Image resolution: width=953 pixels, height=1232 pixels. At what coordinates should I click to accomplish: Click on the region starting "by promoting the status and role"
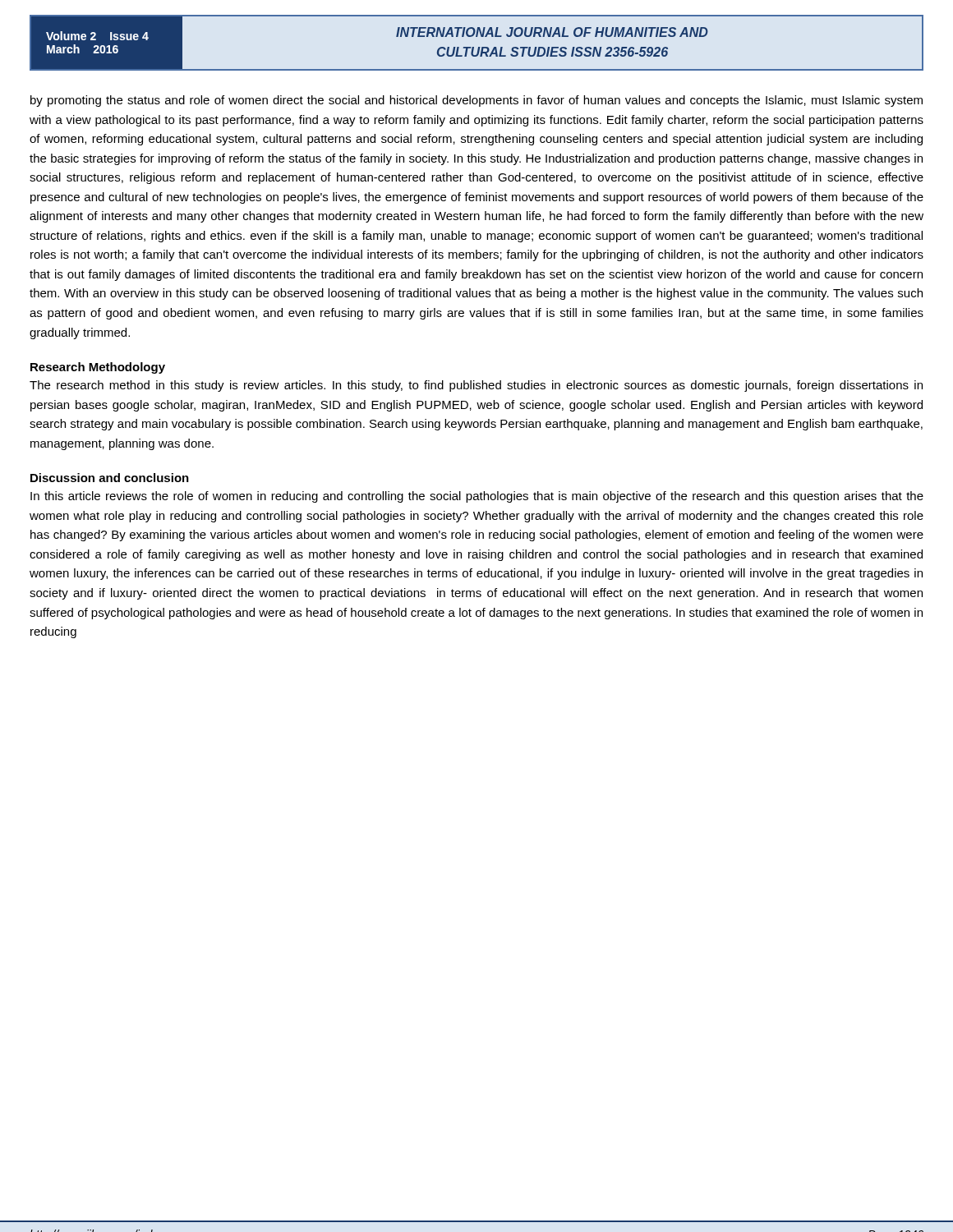click(x=476, y=216)
